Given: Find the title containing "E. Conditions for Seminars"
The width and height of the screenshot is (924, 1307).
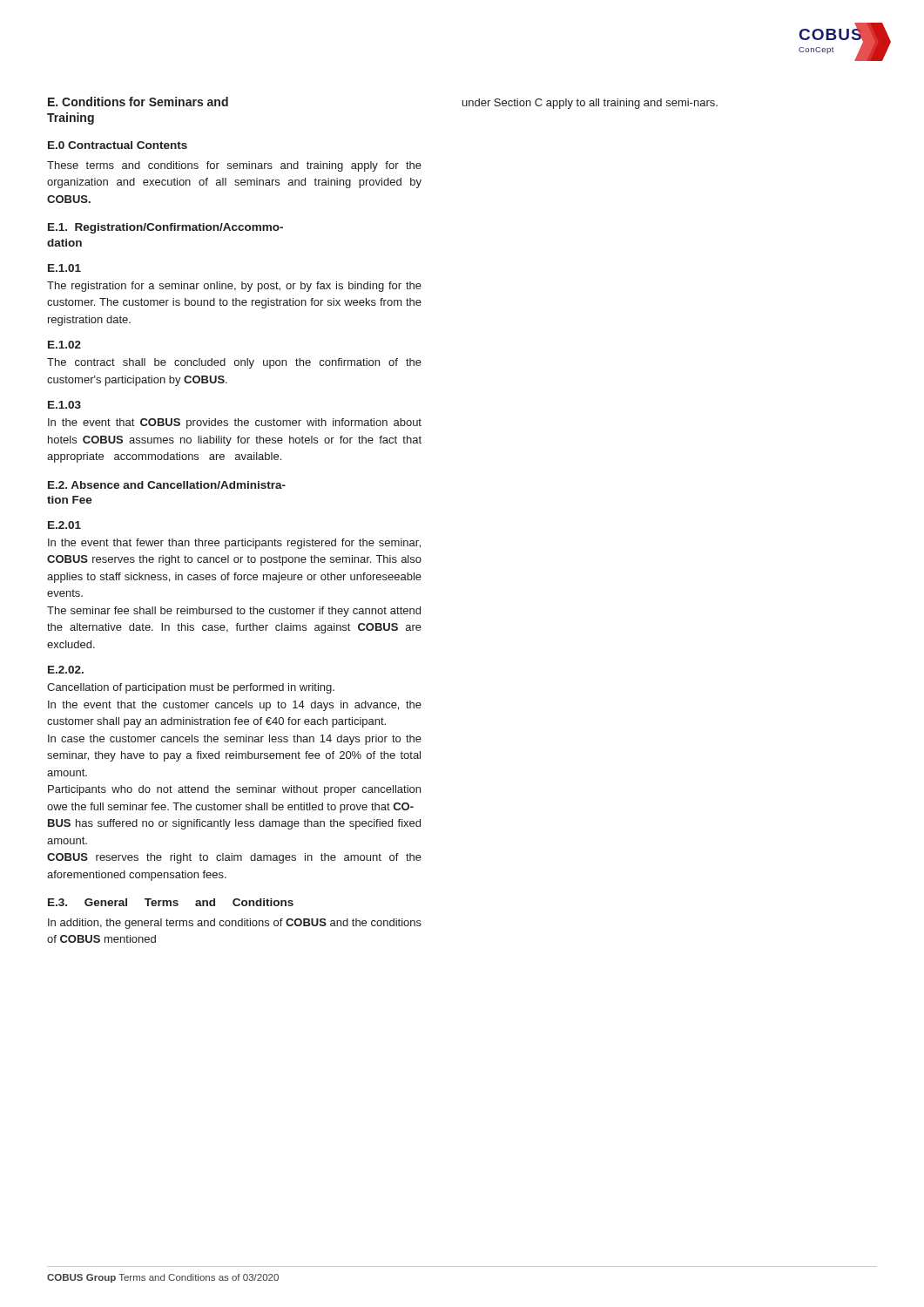Looking at the screenshot, I should click(138, 110).
